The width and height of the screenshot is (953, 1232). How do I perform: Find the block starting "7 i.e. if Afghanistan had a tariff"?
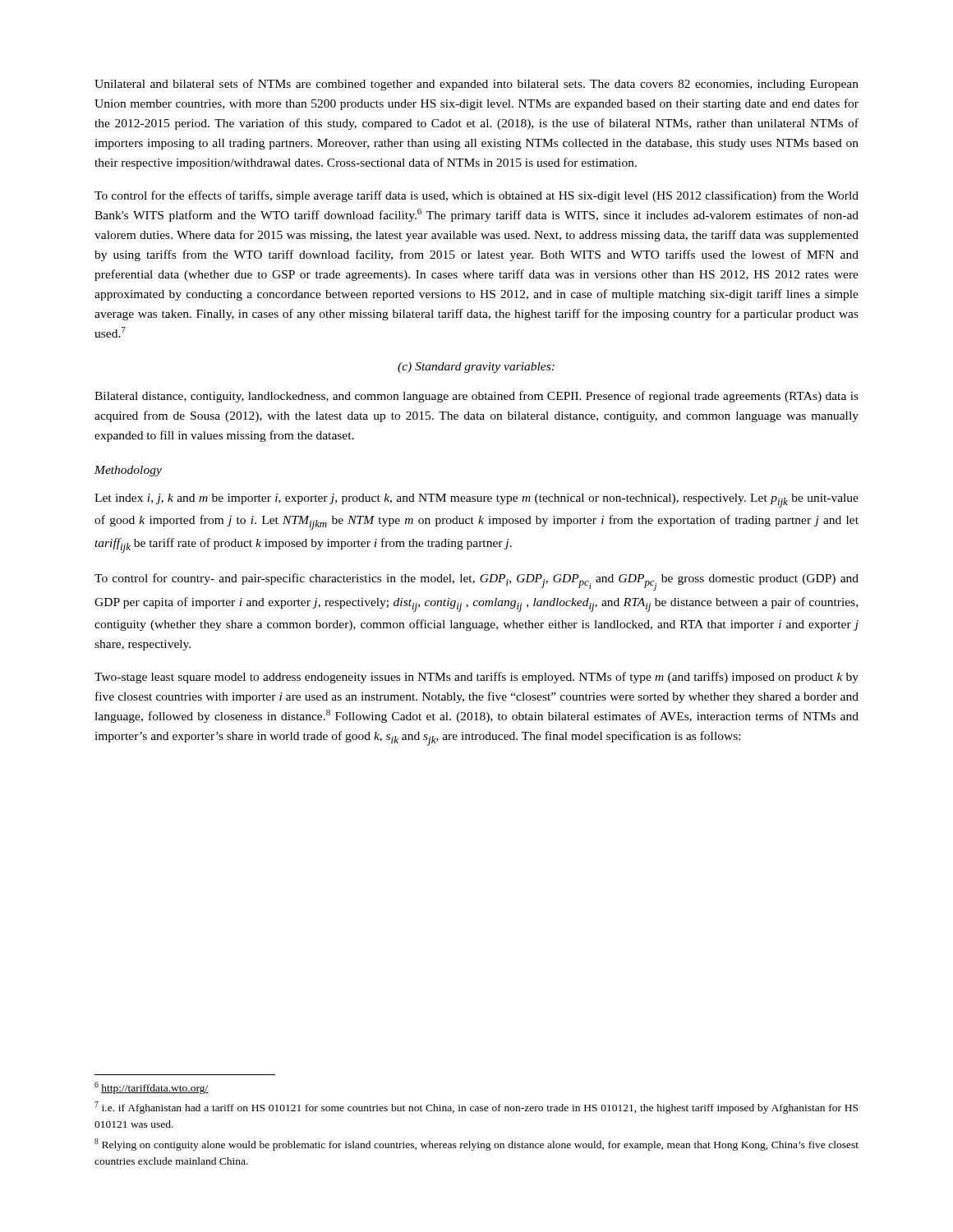(x=476, y=1115)
